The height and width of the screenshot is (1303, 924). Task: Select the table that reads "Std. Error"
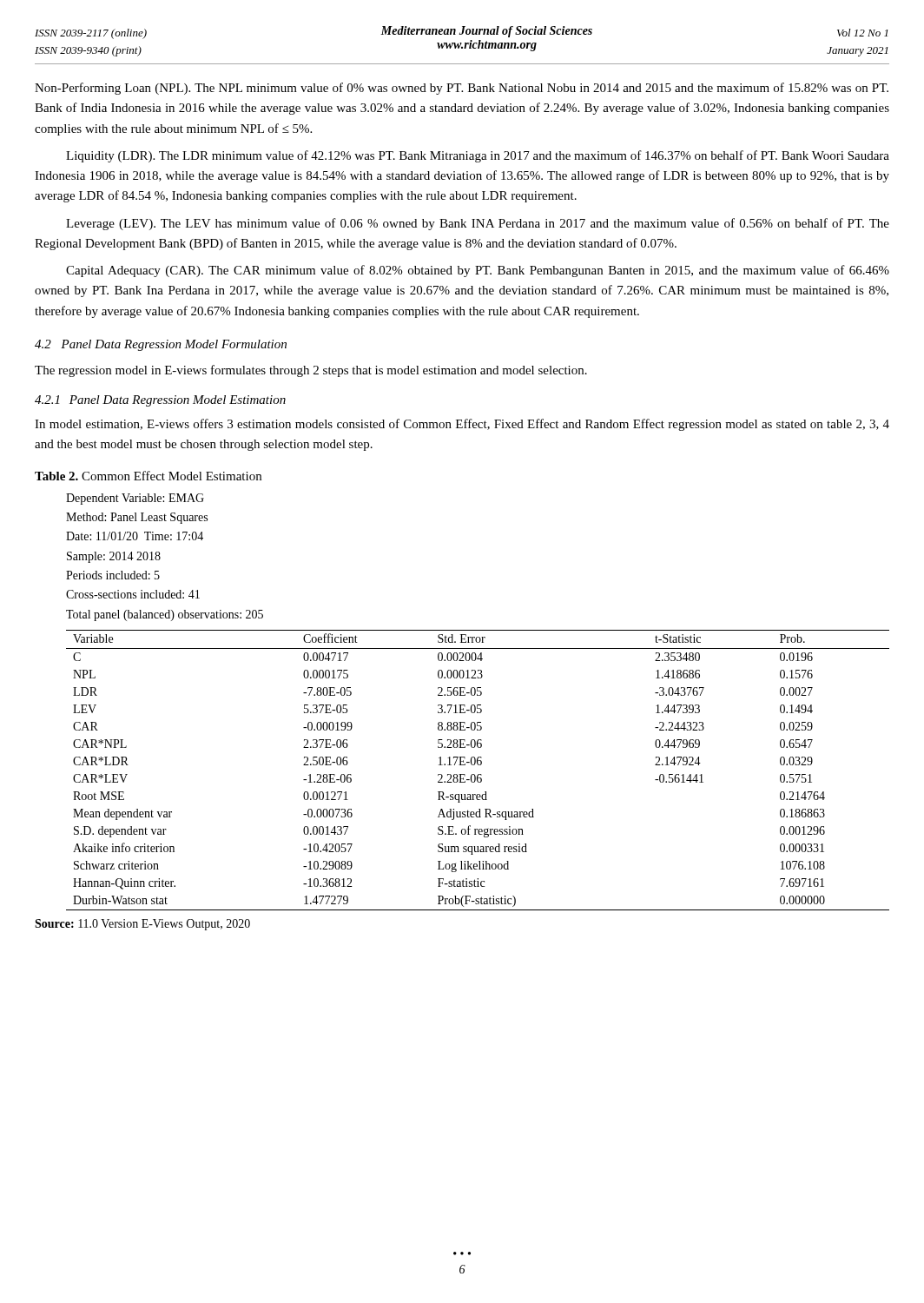(x=478, y=700)
